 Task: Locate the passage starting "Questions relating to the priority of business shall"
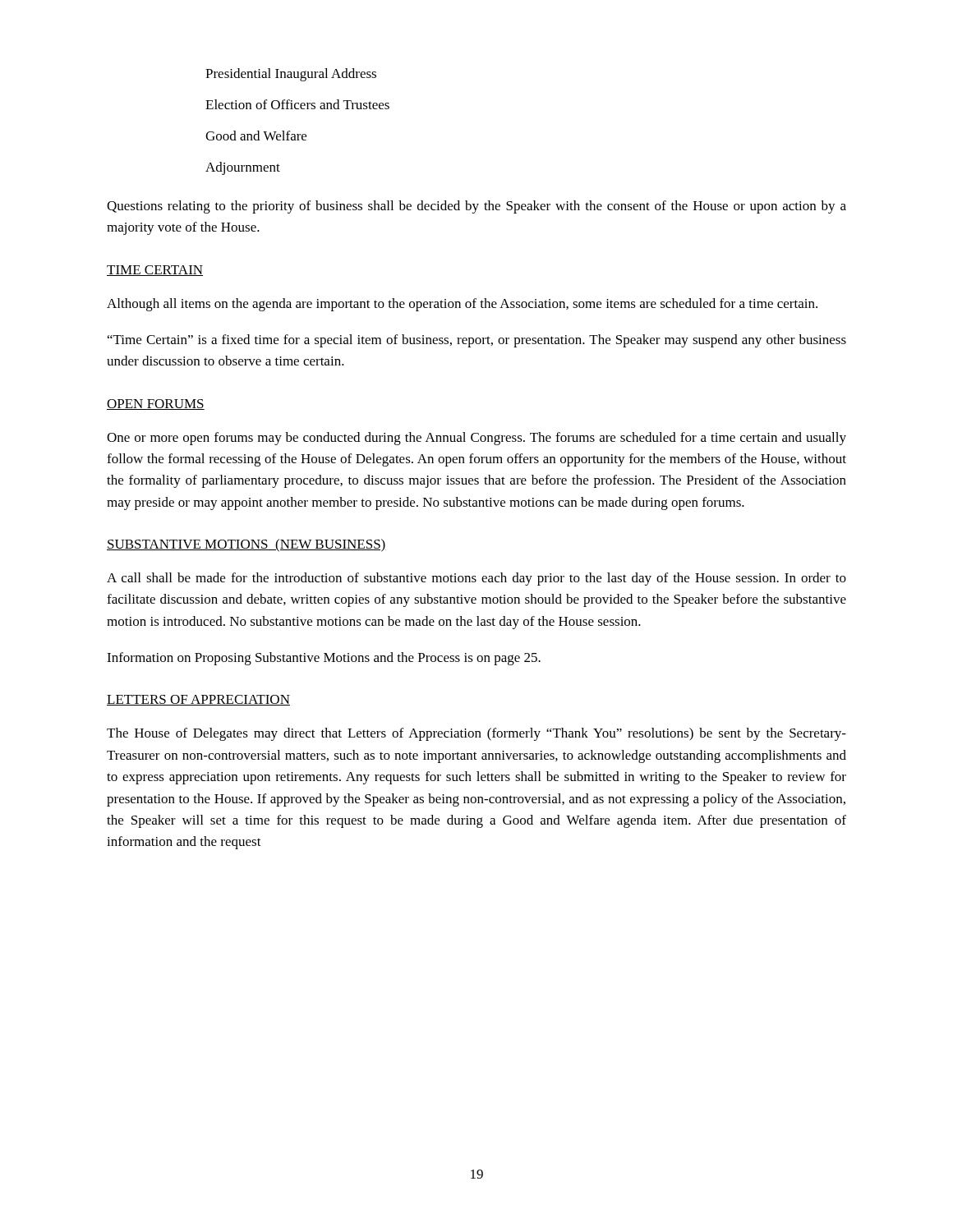(476, 217)
